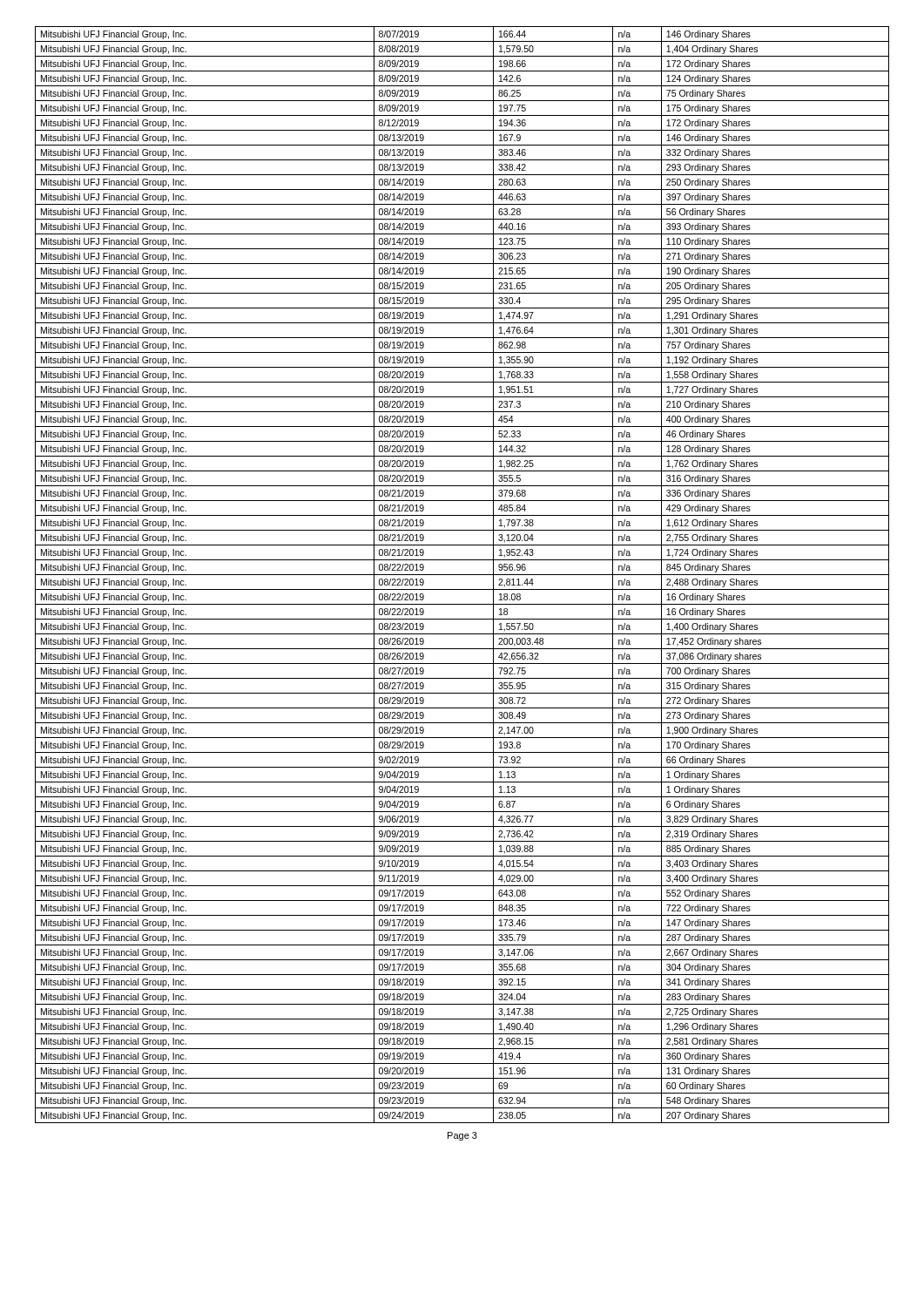Select a table
Image resolution: width=924 pixels, height=1307 pixels.
pos(462,575)
